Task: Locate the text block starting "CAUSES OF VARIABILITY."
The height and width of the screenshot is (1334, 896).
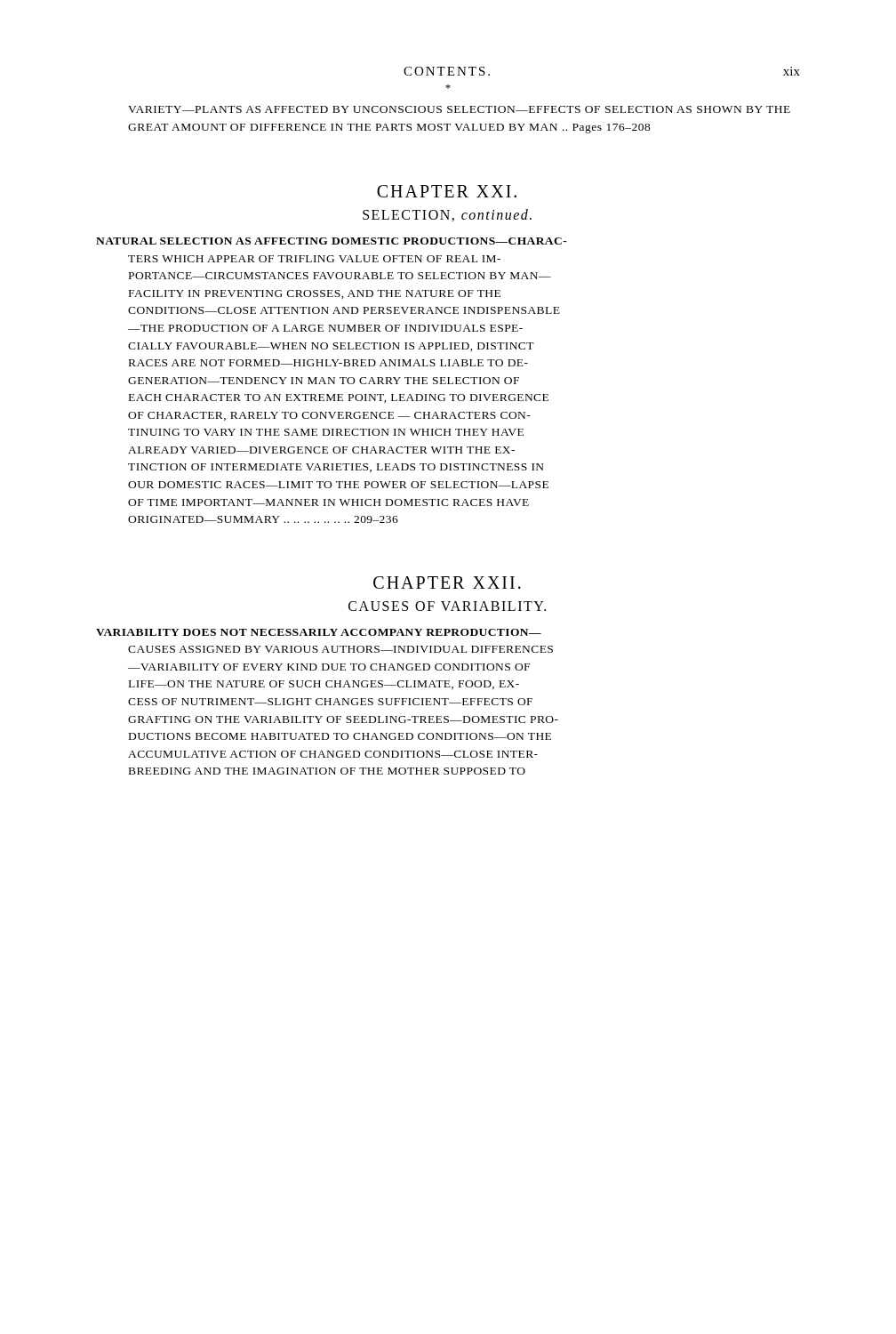Action: click(x=448, y=606)
